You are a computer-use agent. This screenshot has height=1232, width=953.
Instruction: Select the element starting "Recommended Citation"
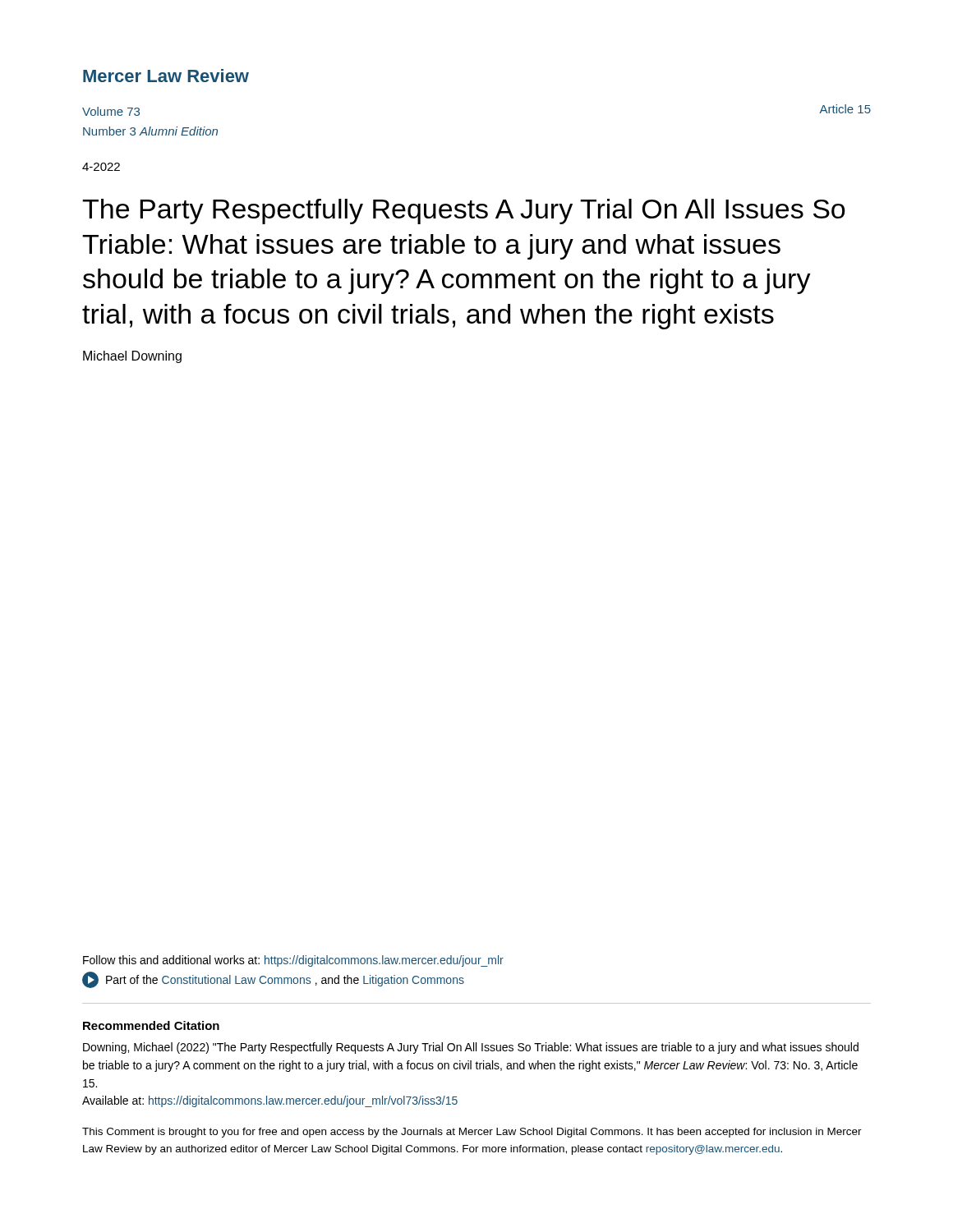[151, 1026]
